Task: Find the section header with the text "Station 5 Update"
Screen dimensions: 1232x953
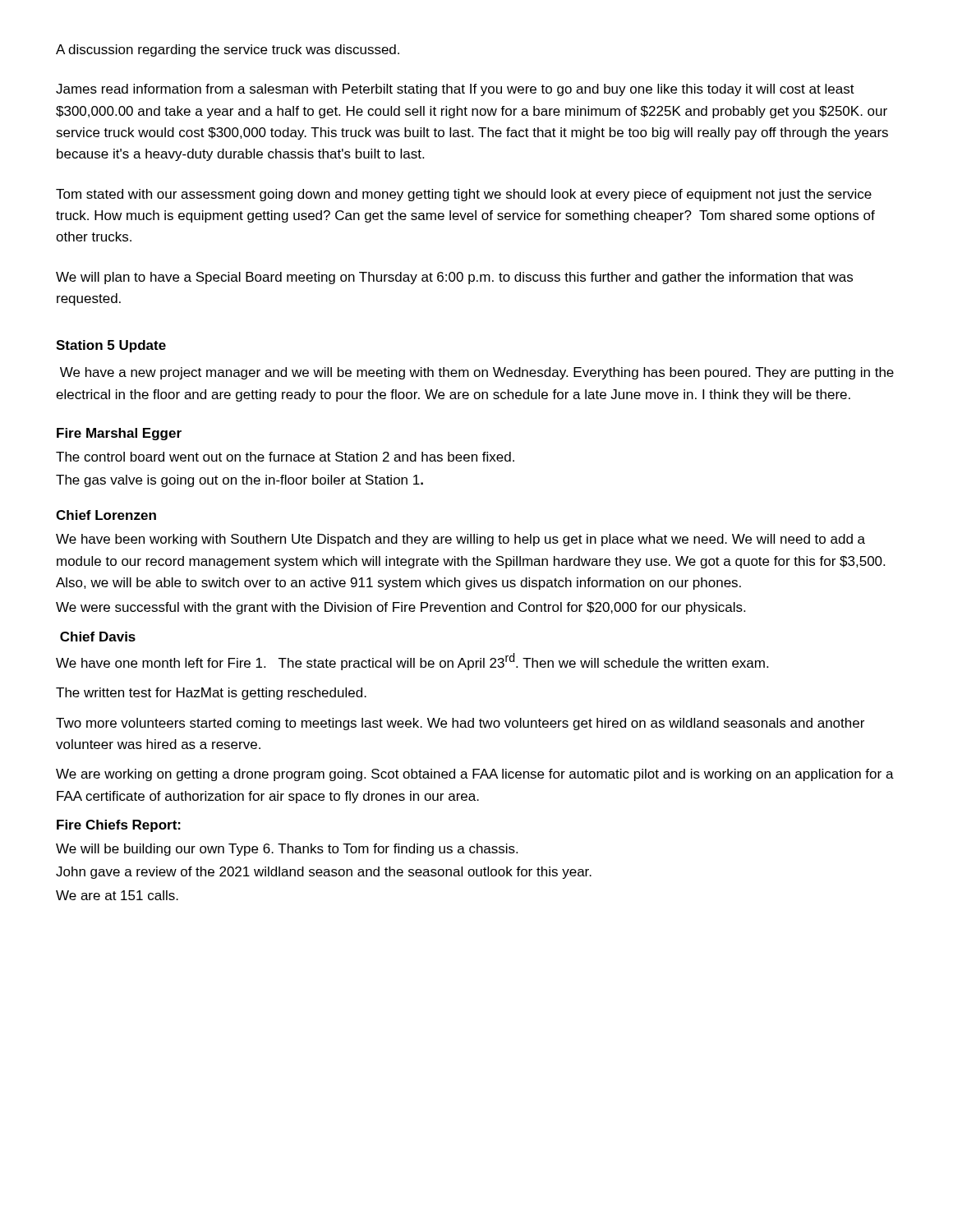Action: click(111, 346)
